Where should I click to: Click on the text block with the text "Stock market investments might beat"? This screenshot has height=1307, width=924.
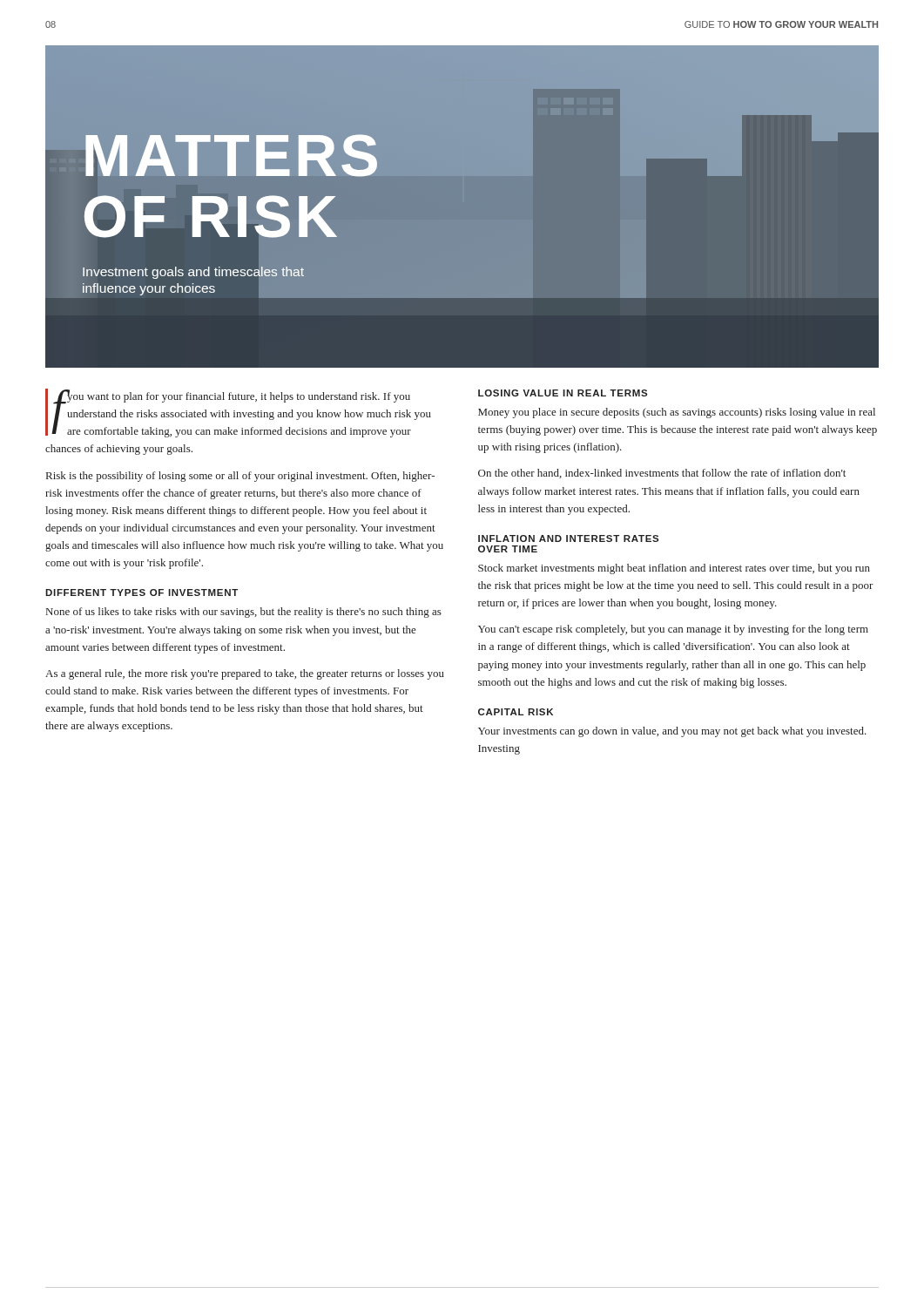pos(675,585)
